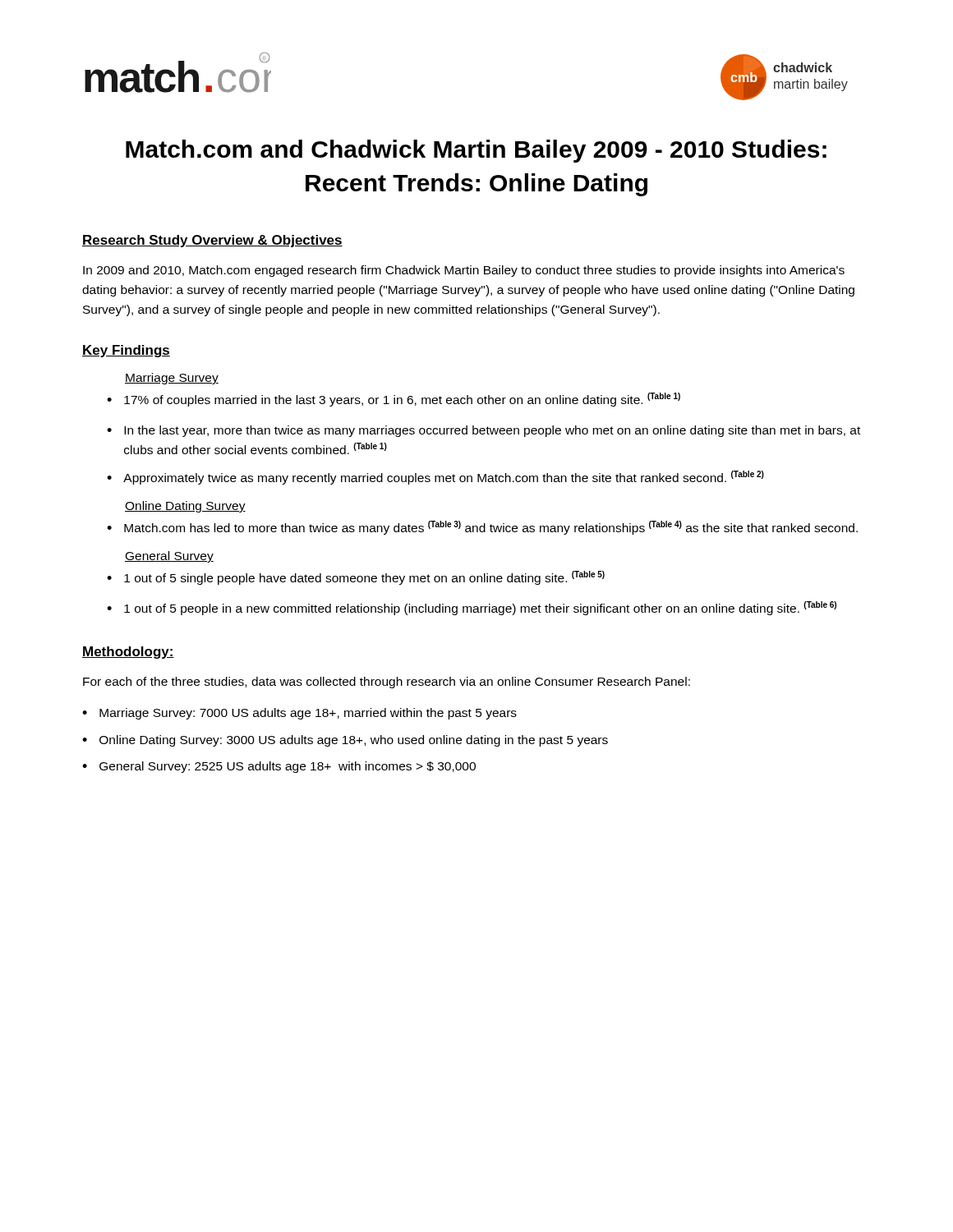Select the text block starting "Marriage Survey: 7000 US adults age"
The image size is (953, 1232).
coord(308,713)
